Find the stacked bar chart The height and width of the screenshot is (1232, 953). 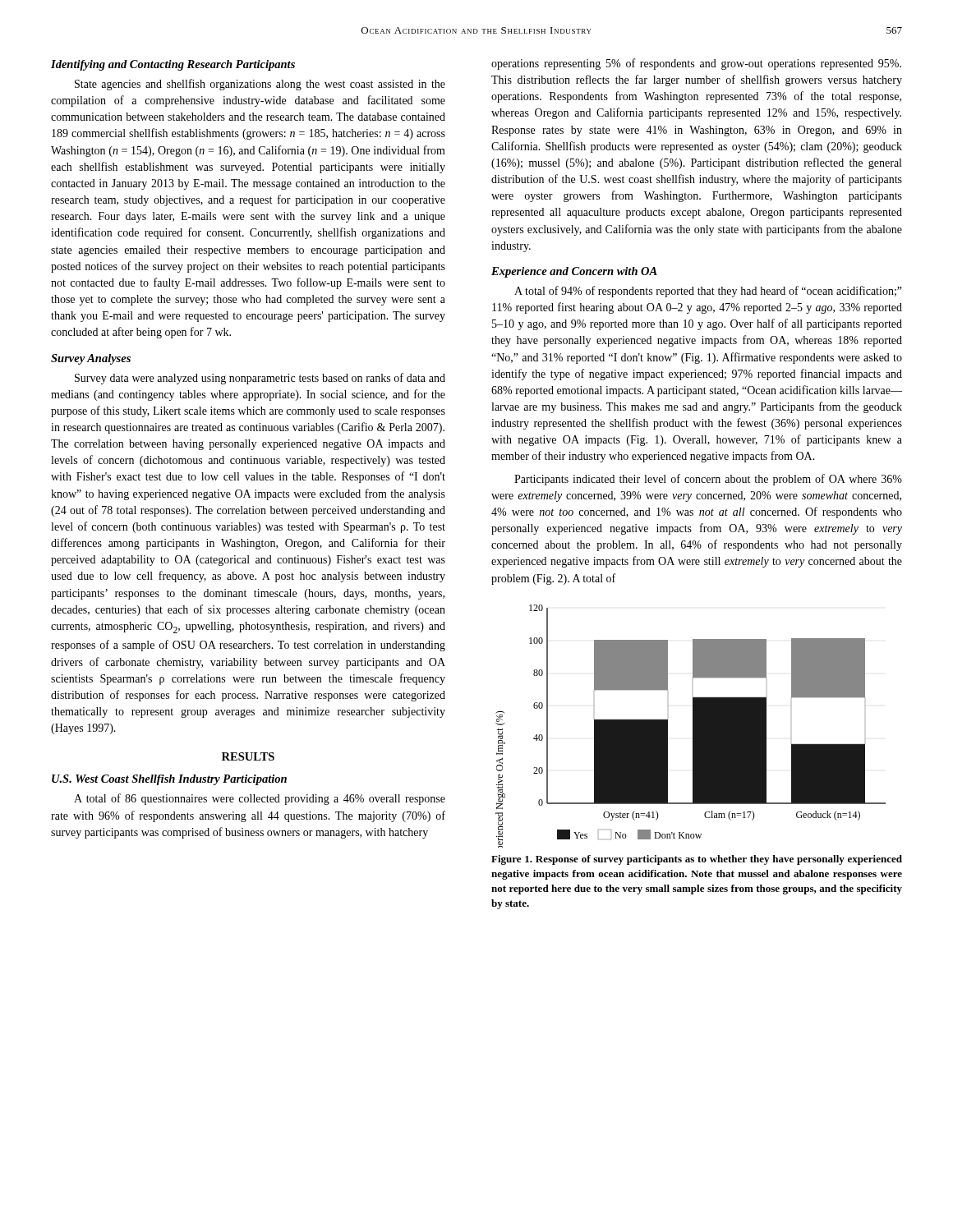click(x=697, y=720)
